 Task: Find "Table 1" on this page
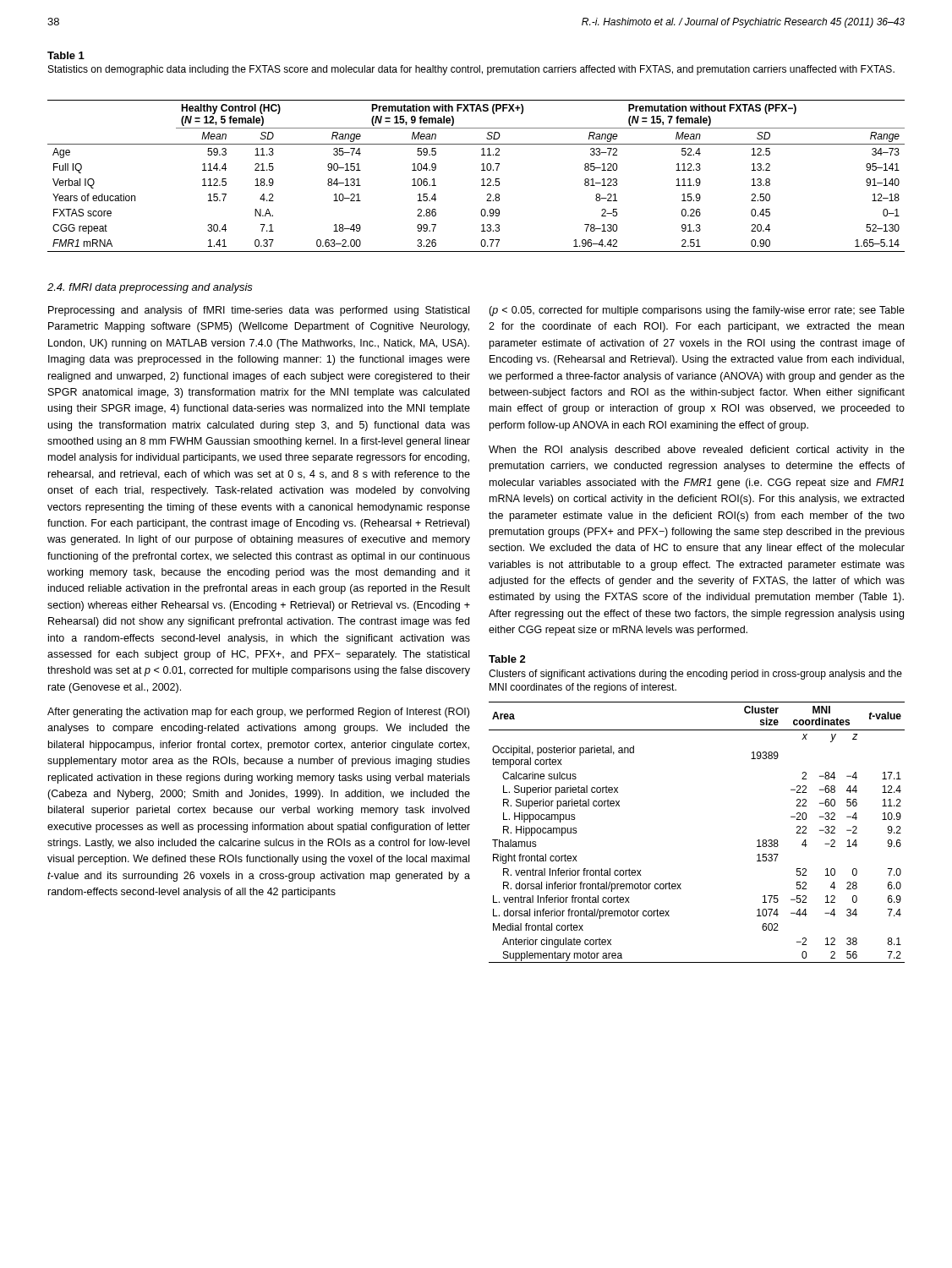tap(66, 55)
